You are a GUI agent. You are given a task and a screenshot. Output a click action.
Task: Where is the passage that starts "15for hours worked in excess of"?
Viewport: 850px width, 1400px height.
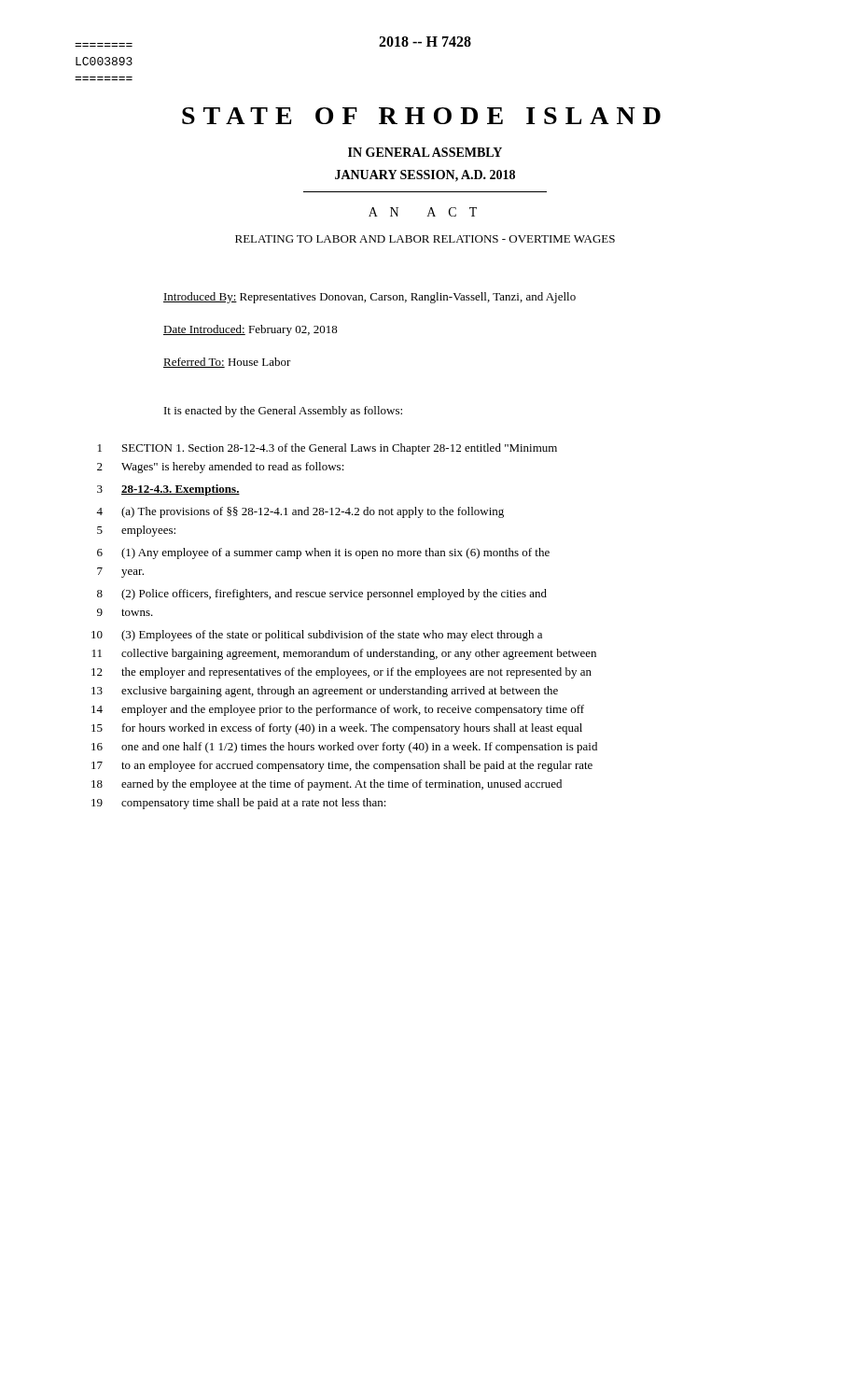[415, 728]
